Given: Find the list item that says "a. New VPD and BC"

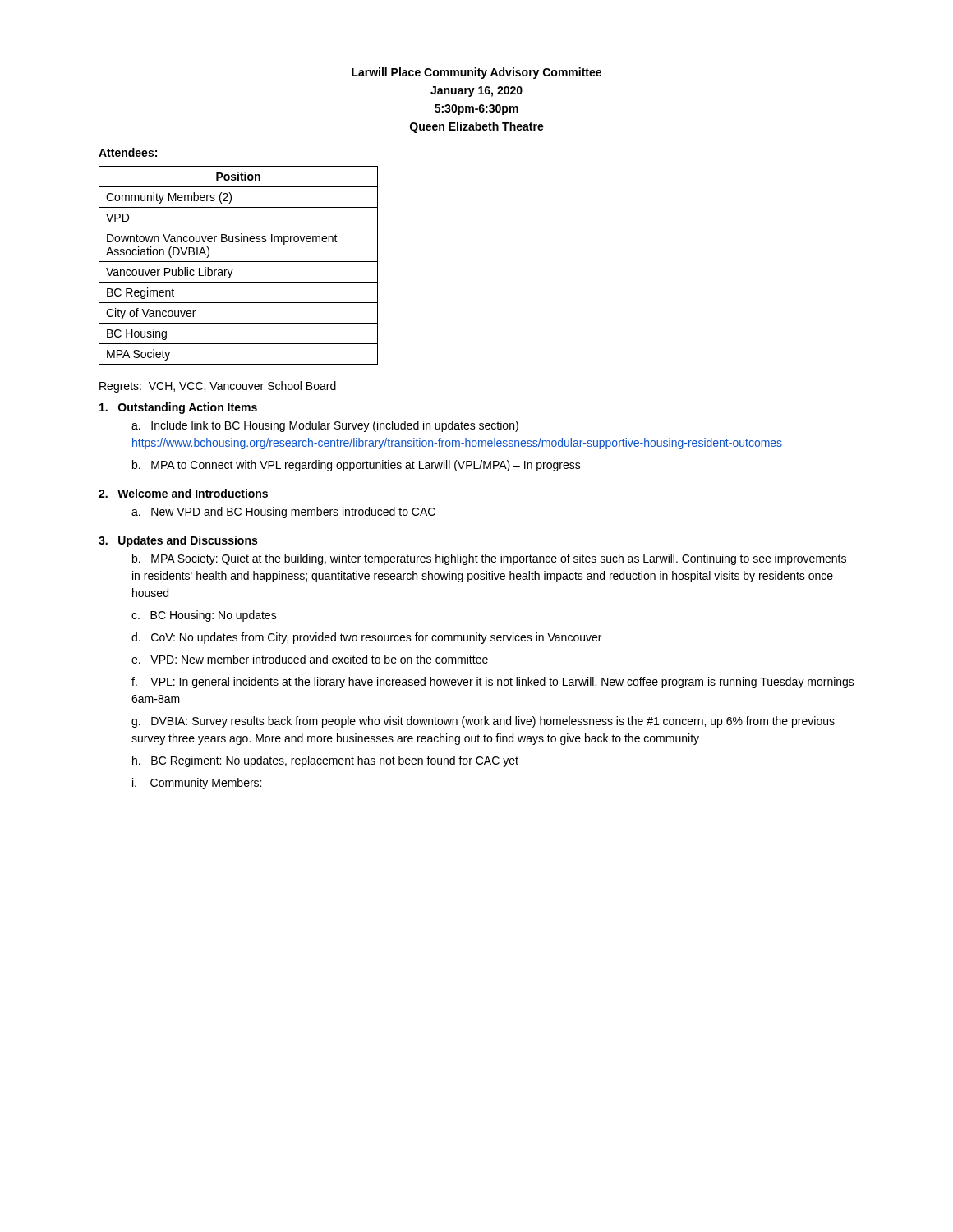Looking at the screenshot, I should 284,512.
